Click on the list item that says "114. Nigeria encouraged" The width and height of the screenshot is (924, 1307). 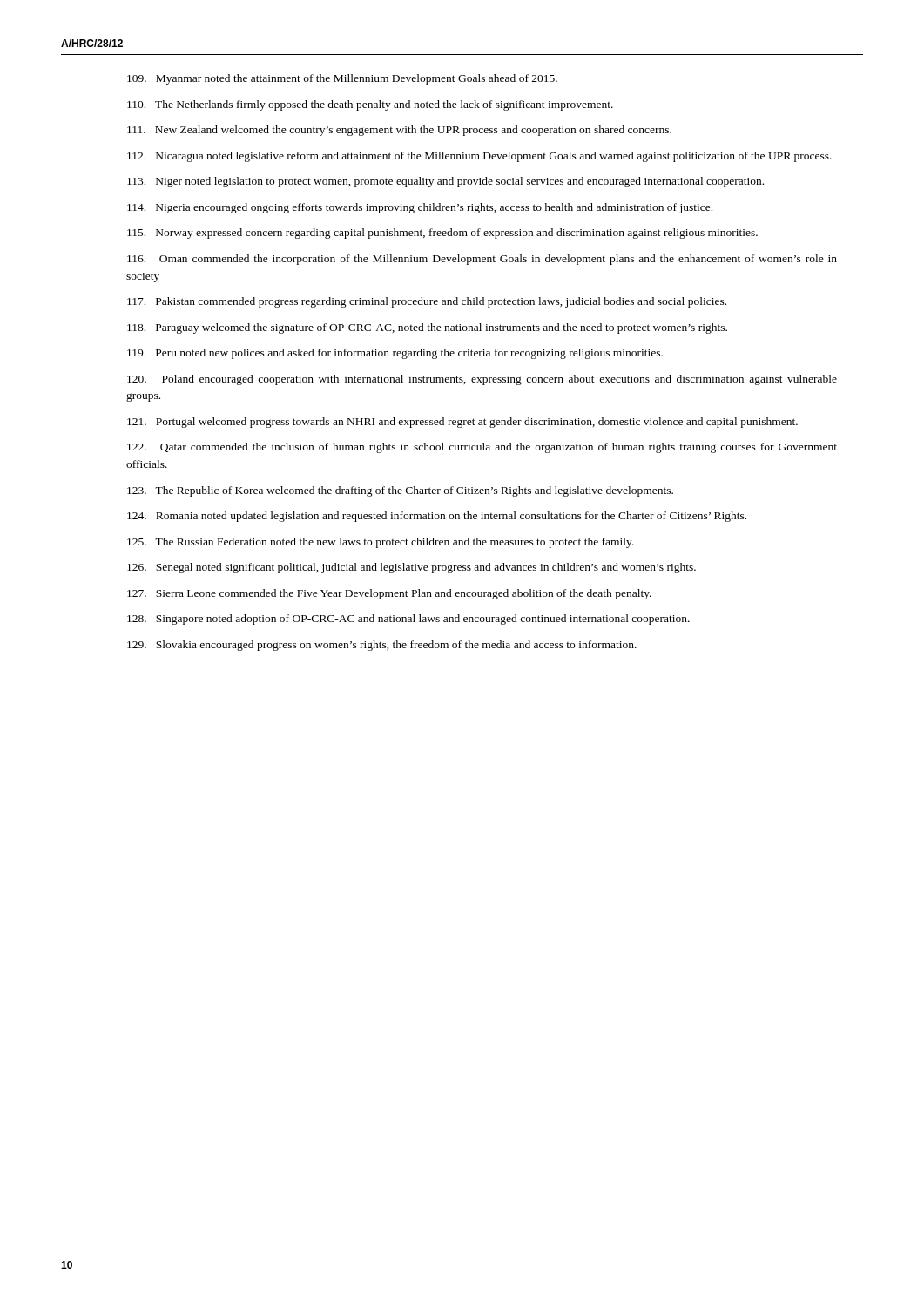(420, 207)
